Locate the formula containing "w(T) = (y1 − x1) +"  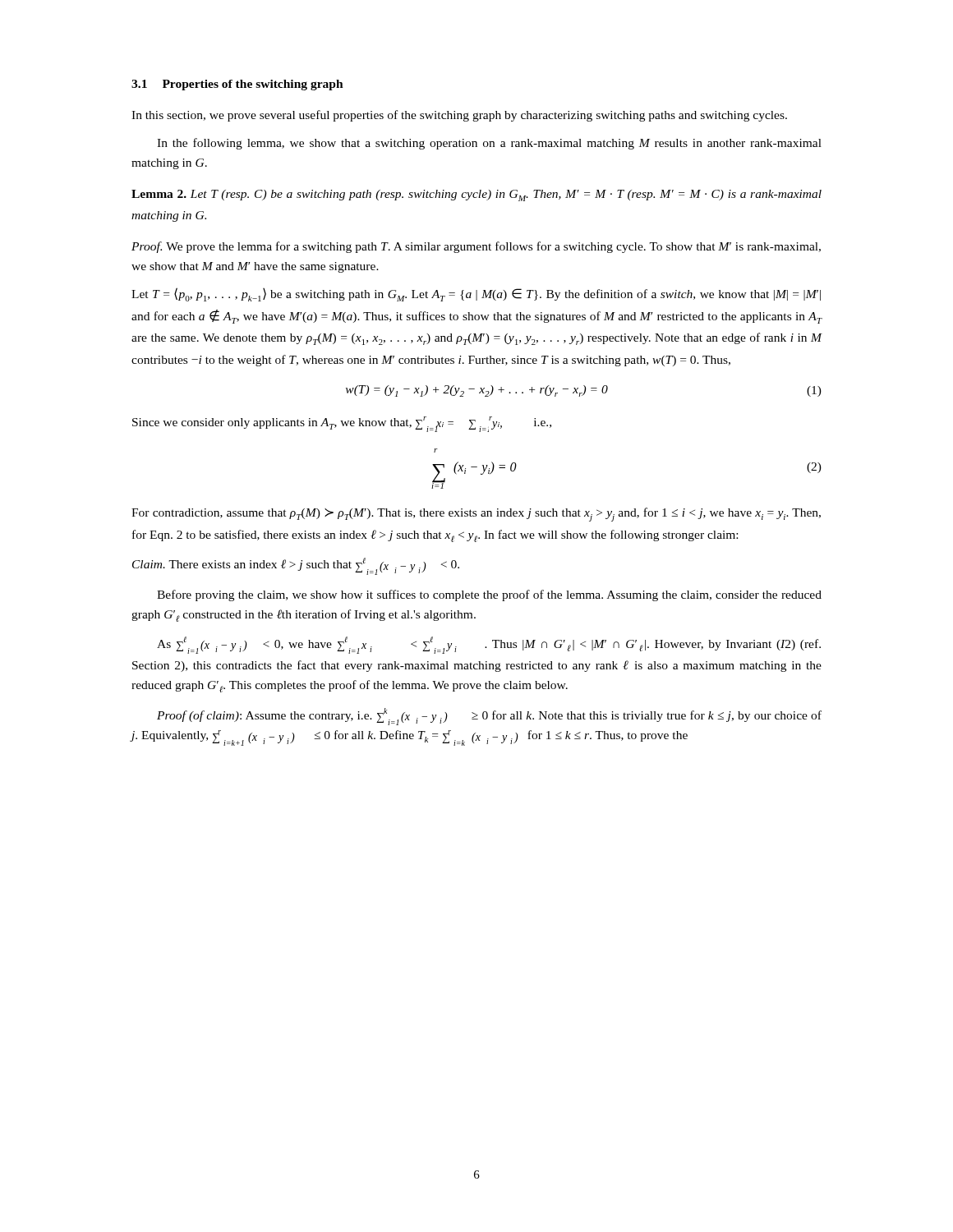tap(583, 390)
